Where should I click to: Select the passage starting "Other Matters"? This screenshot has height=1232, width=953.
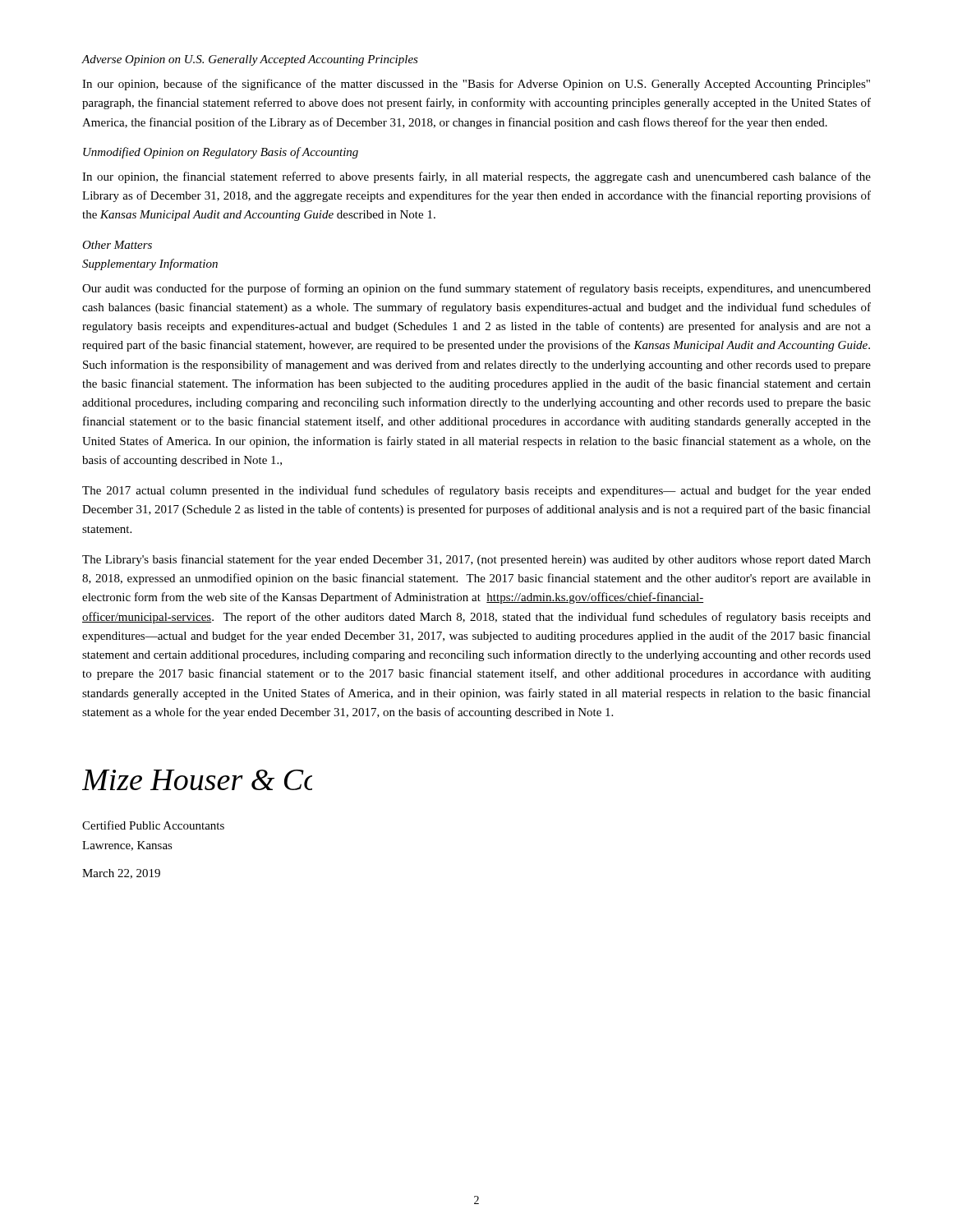pos(117,244)
